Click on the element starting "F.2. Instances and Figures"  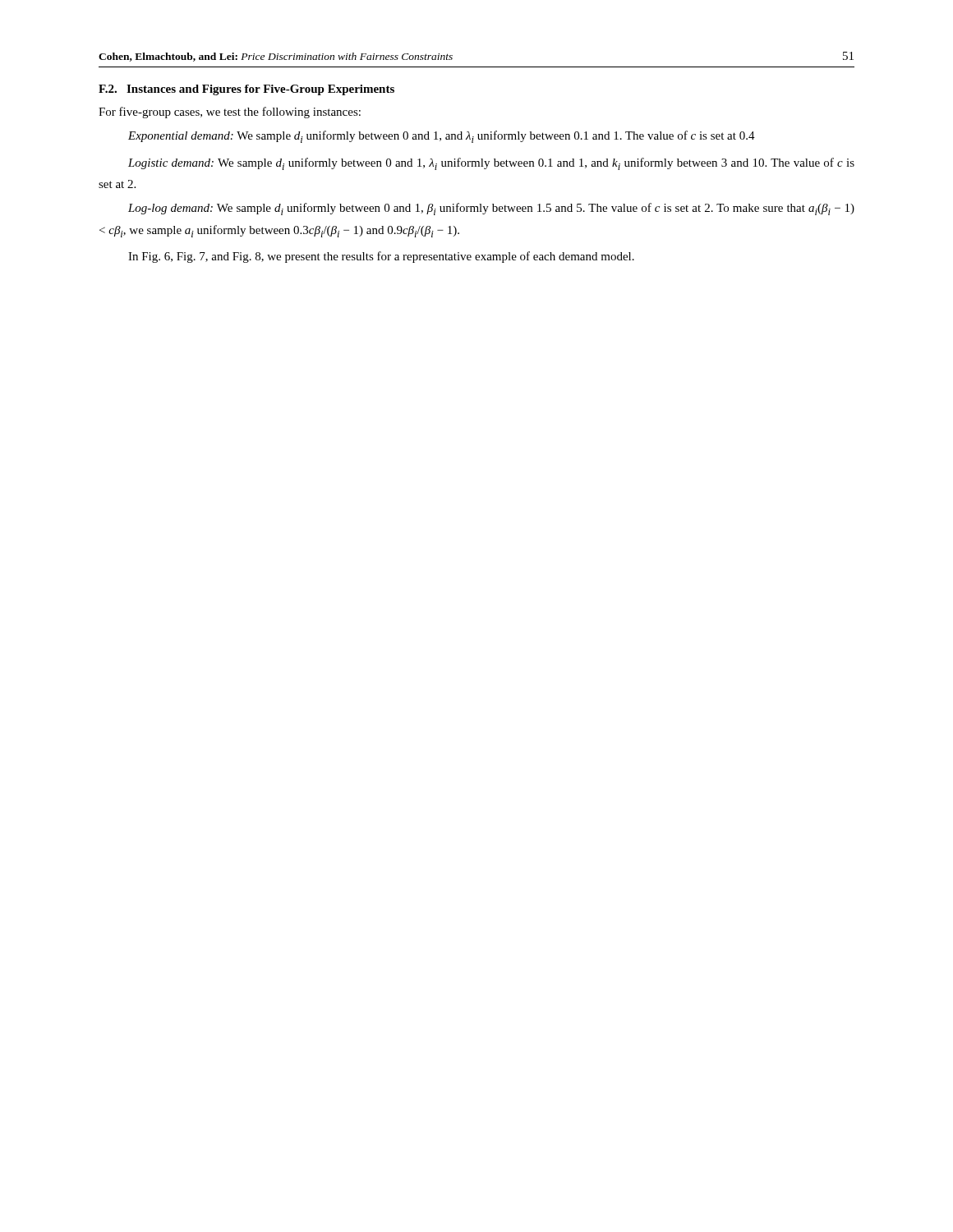tap(247, 89)
